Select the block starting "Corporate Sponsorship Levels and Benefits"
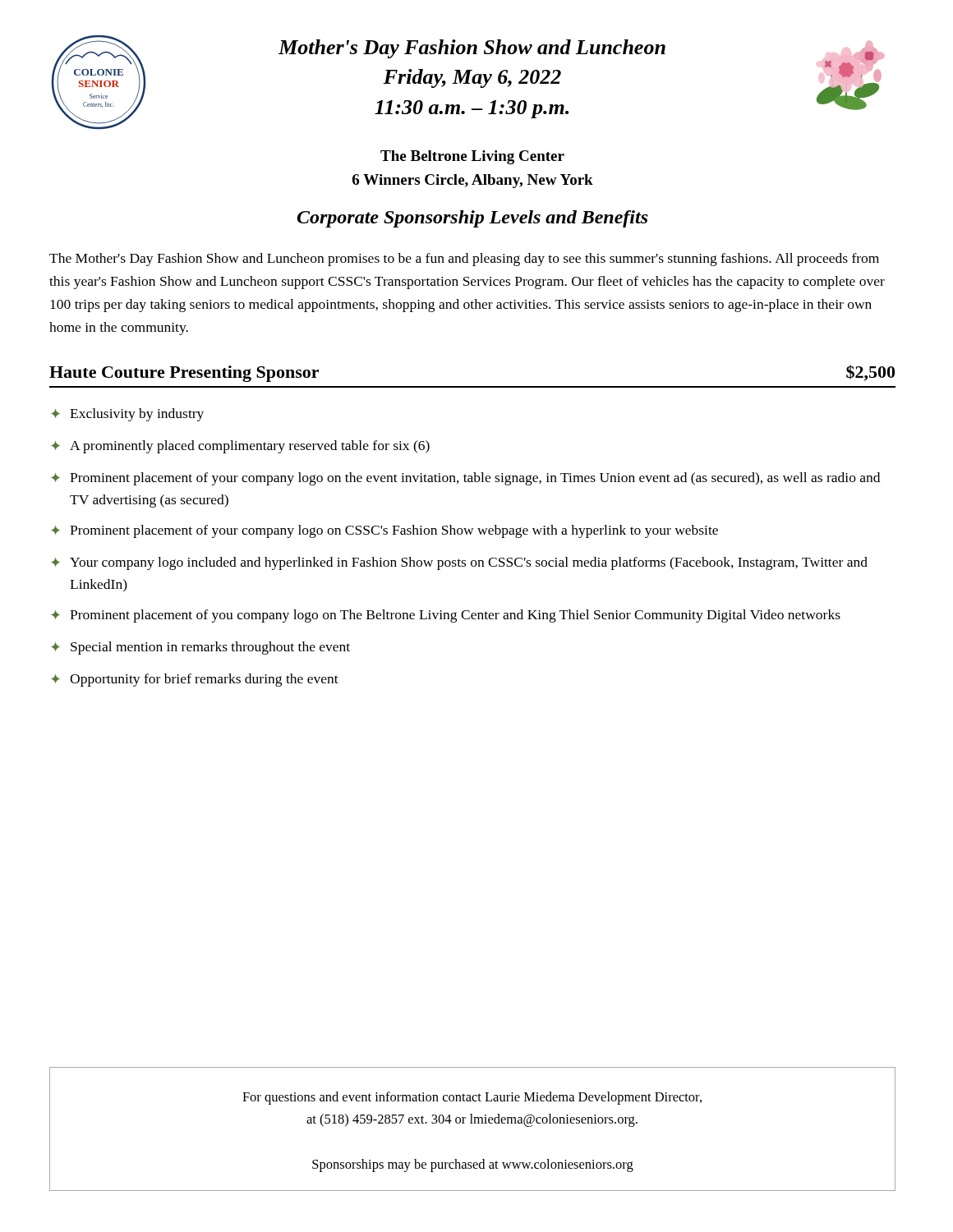 tap(472, 217)
